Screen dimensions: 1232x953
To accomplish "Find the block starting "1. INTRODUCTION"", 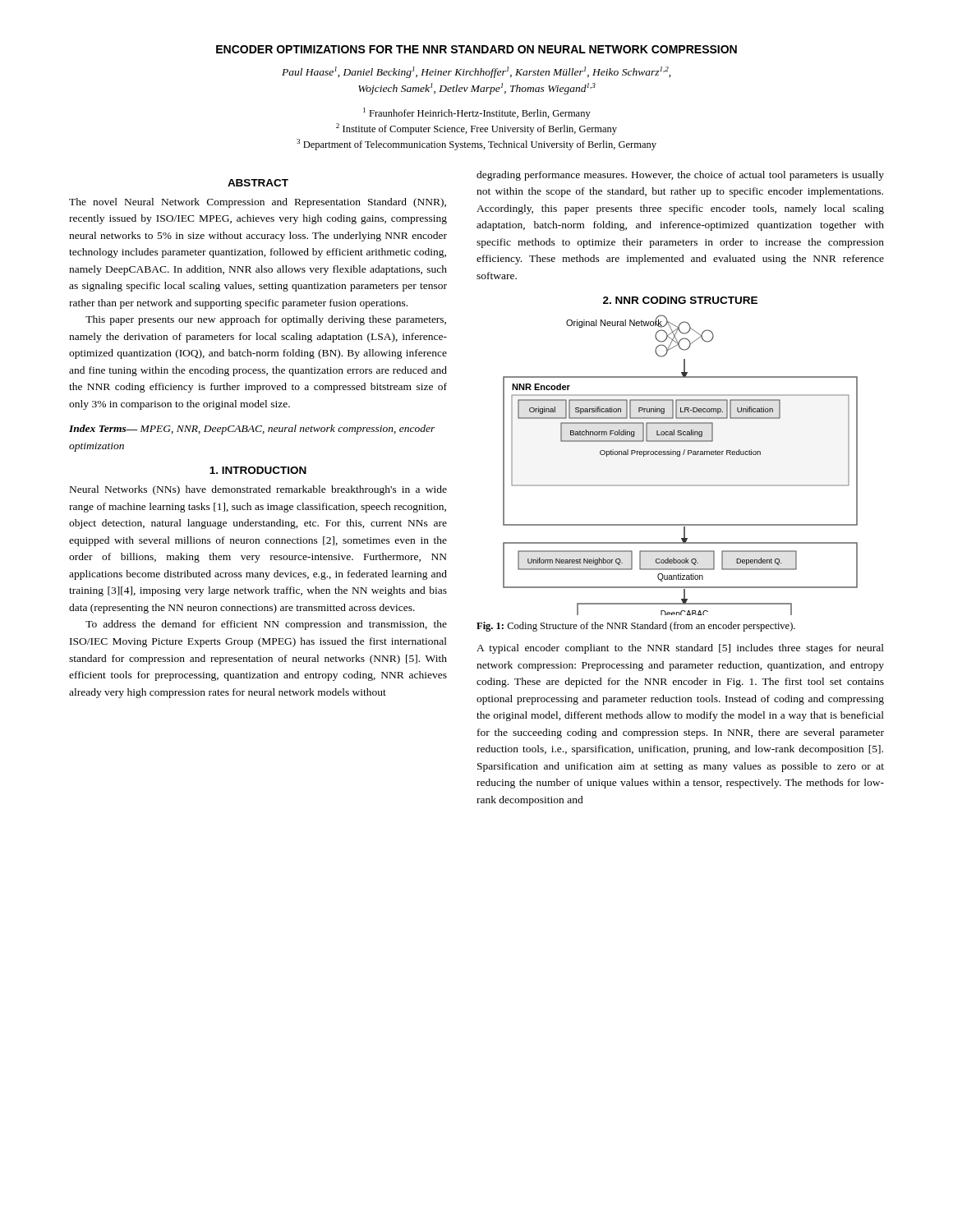I will coord(258,471).
